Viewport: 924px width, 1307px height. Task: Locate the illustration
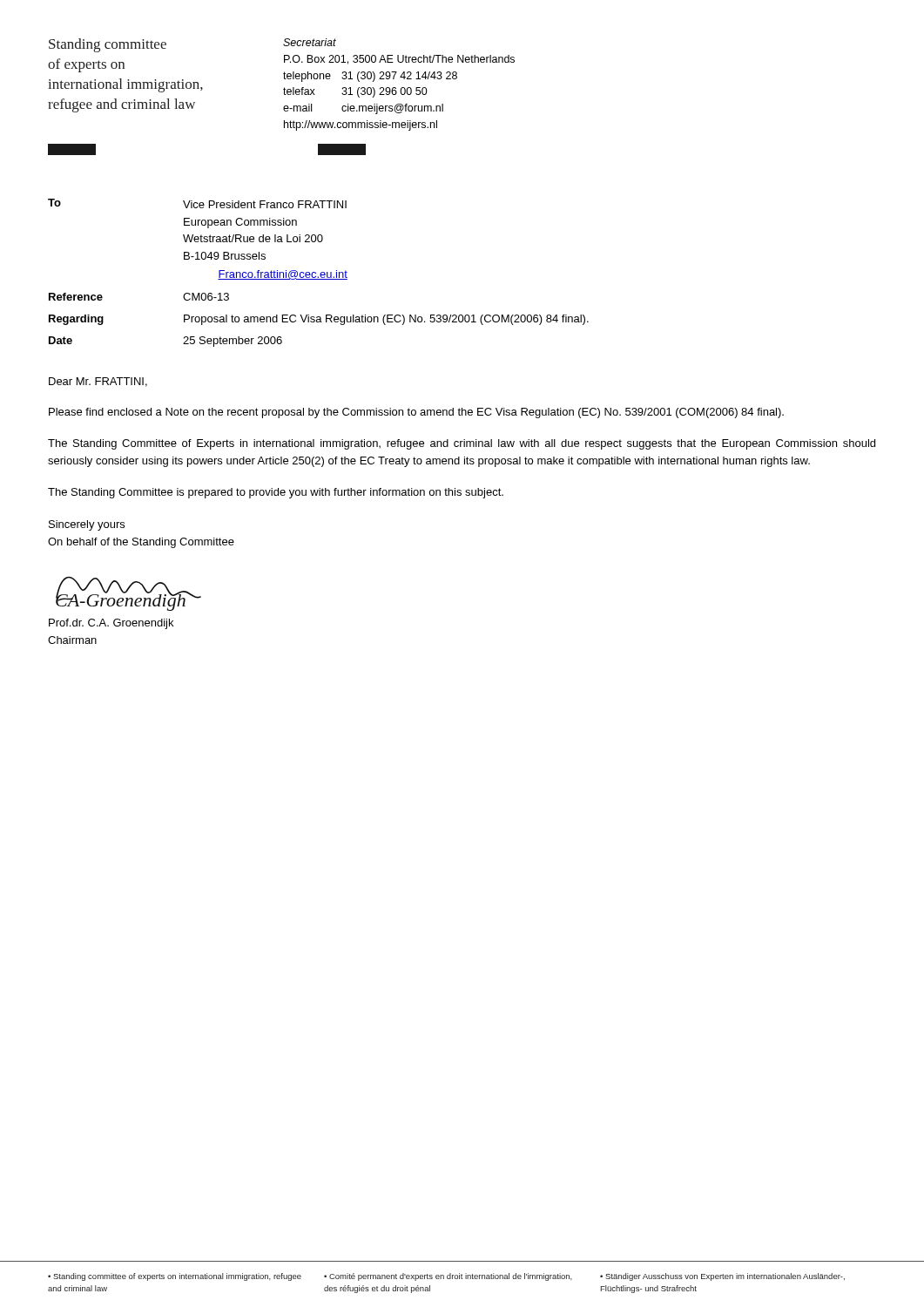point(462,585)
